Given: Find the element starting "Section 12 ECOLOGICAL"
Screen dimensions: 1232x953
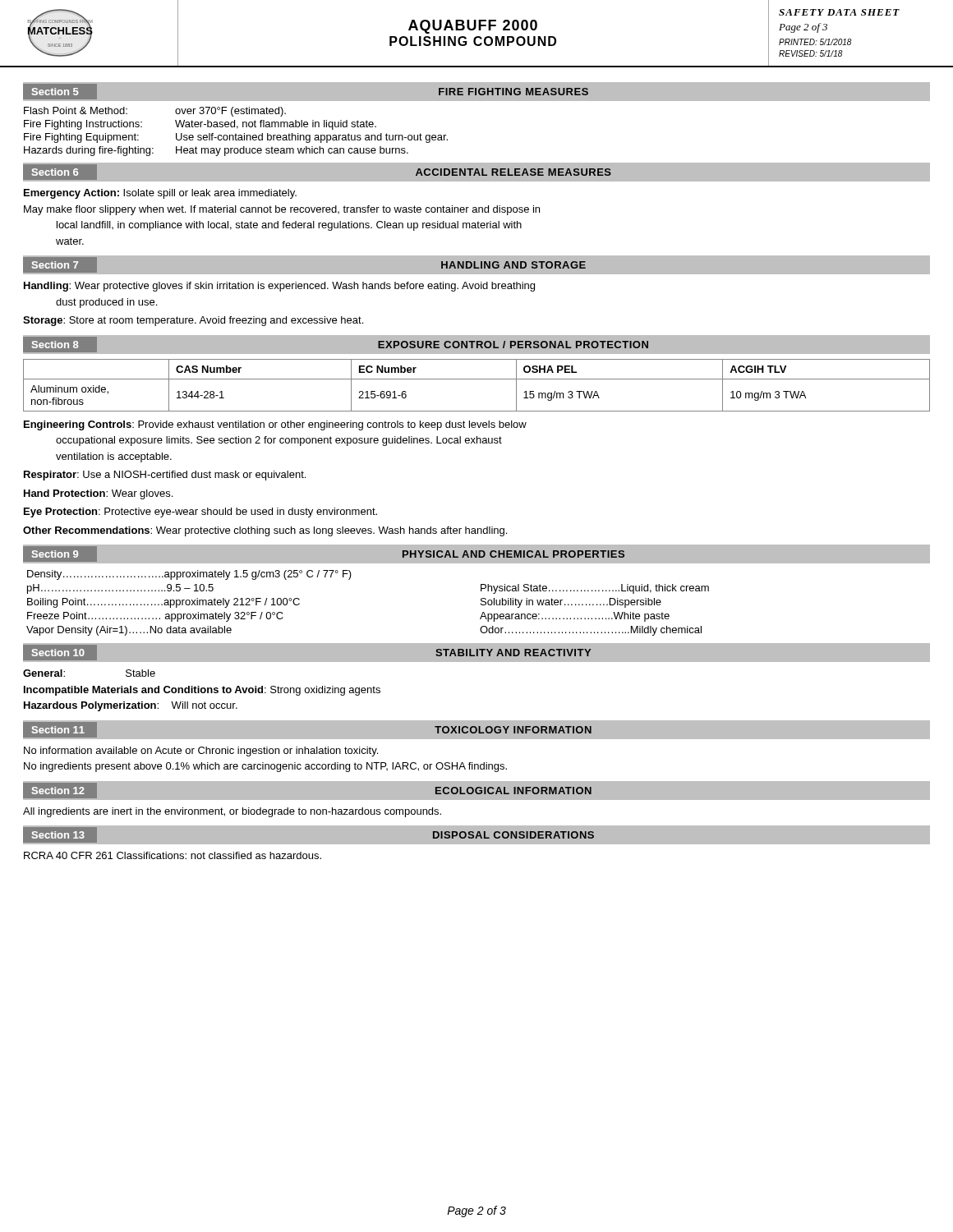Looking at the screenshot, I should pos(476,790).
